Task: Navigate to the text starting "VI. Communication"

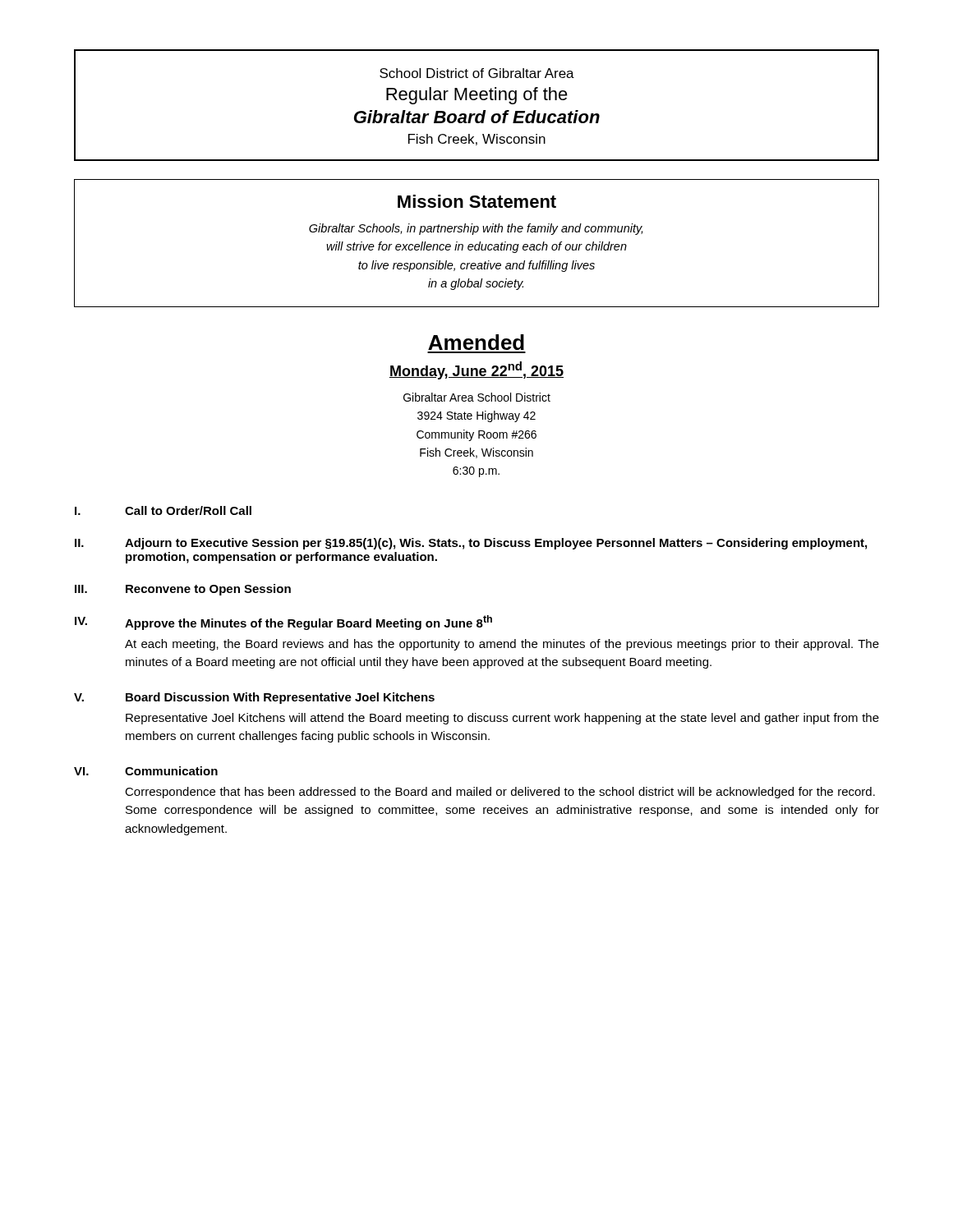Action: click(146, 771)
